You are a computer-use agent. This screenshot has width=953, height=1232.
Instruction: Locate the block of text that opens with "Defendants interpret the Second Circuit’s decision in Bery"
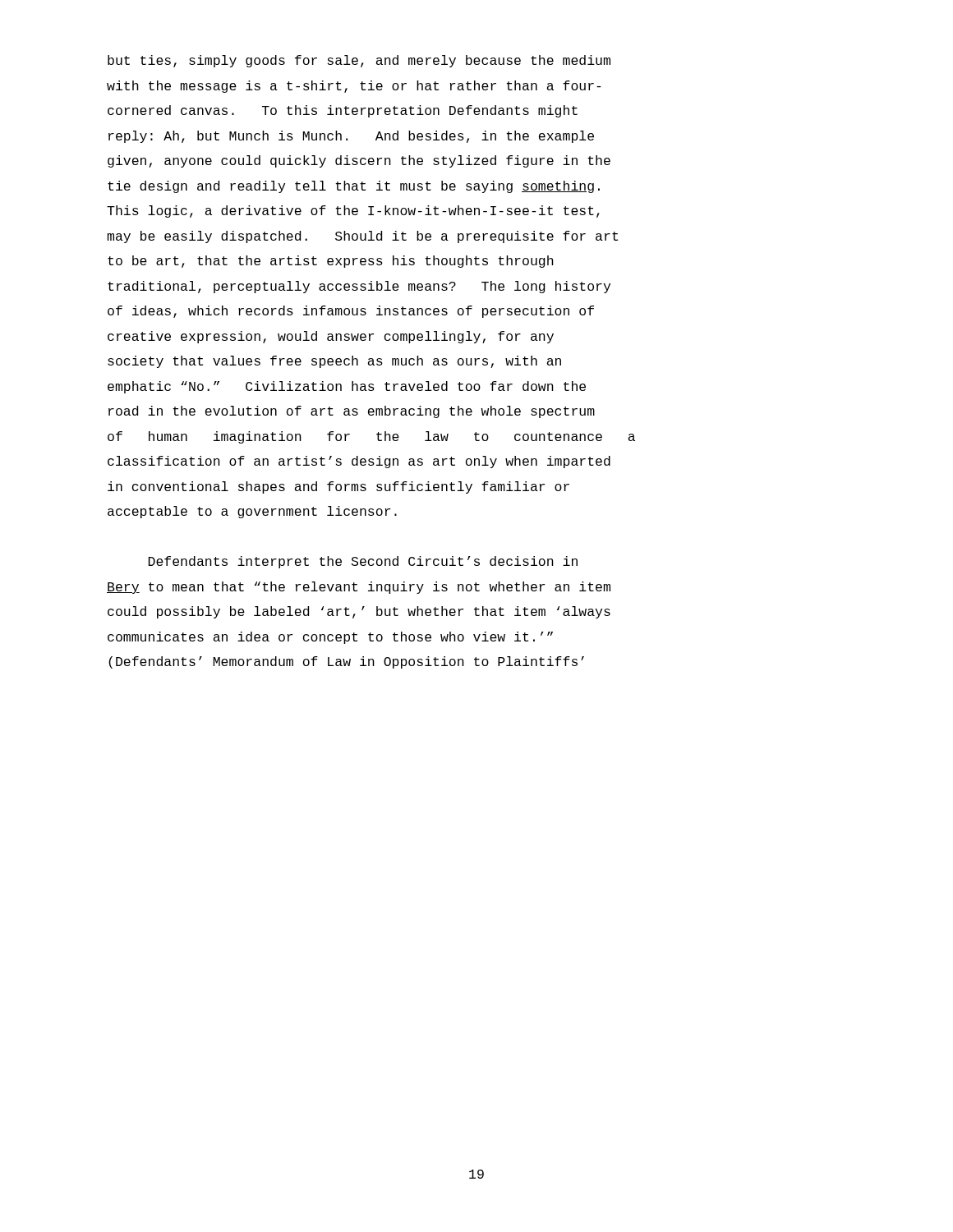pos(476,613)
